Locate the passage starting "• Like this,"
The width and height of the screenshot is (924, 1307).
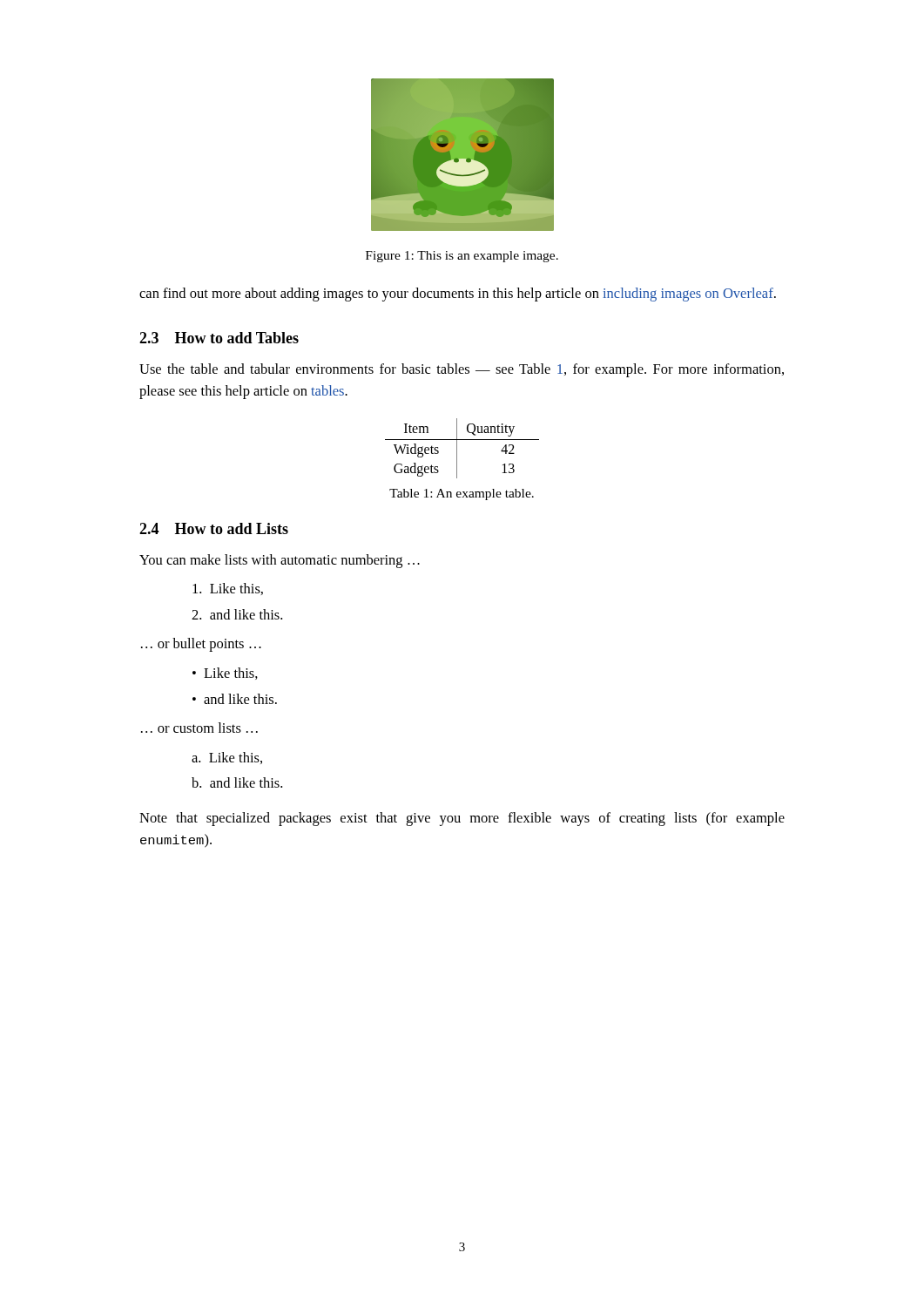coord(225,673)
